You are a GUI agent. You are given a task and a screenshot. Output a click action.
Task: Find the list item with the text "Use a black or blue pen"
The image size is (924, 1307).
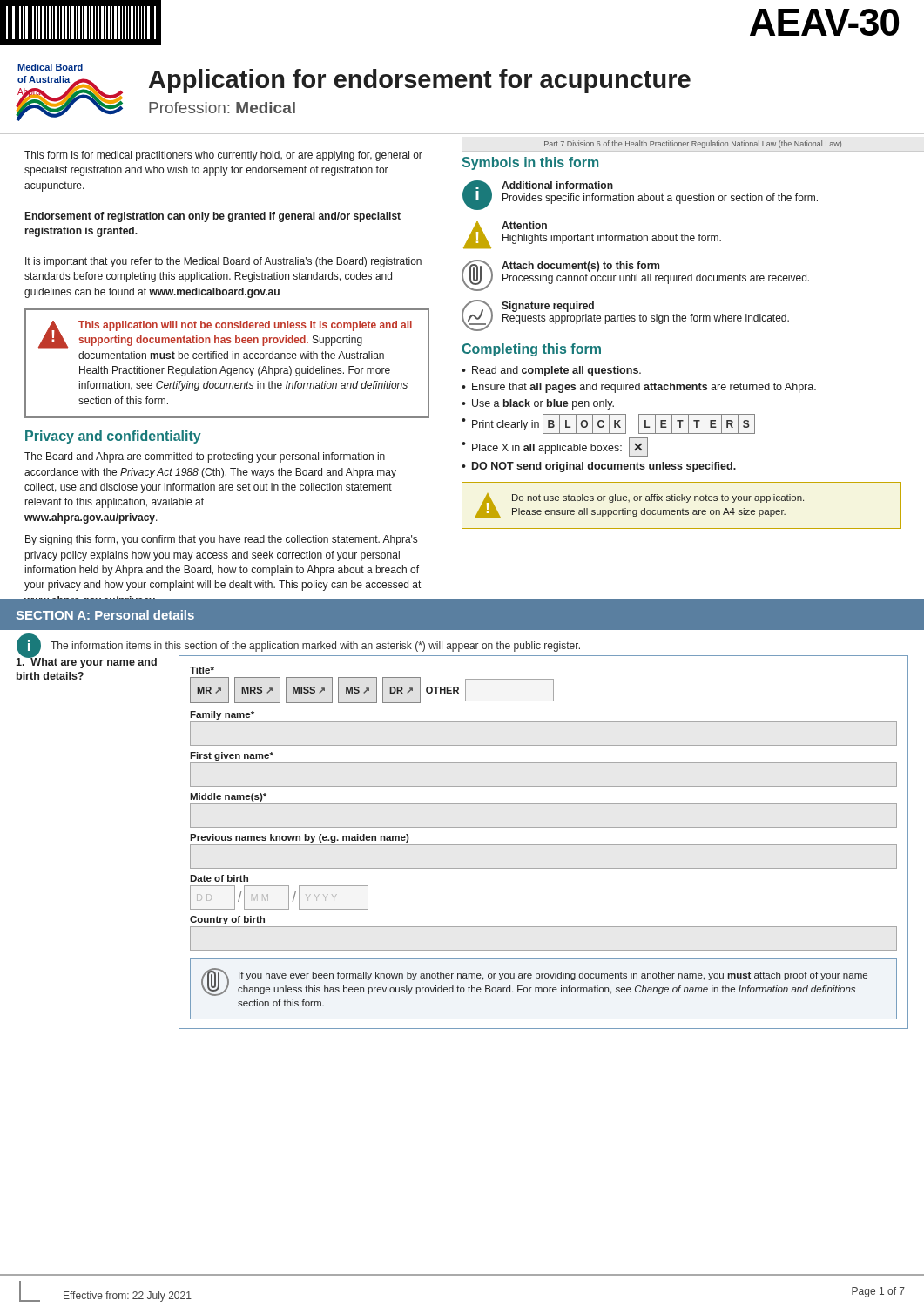543,403
